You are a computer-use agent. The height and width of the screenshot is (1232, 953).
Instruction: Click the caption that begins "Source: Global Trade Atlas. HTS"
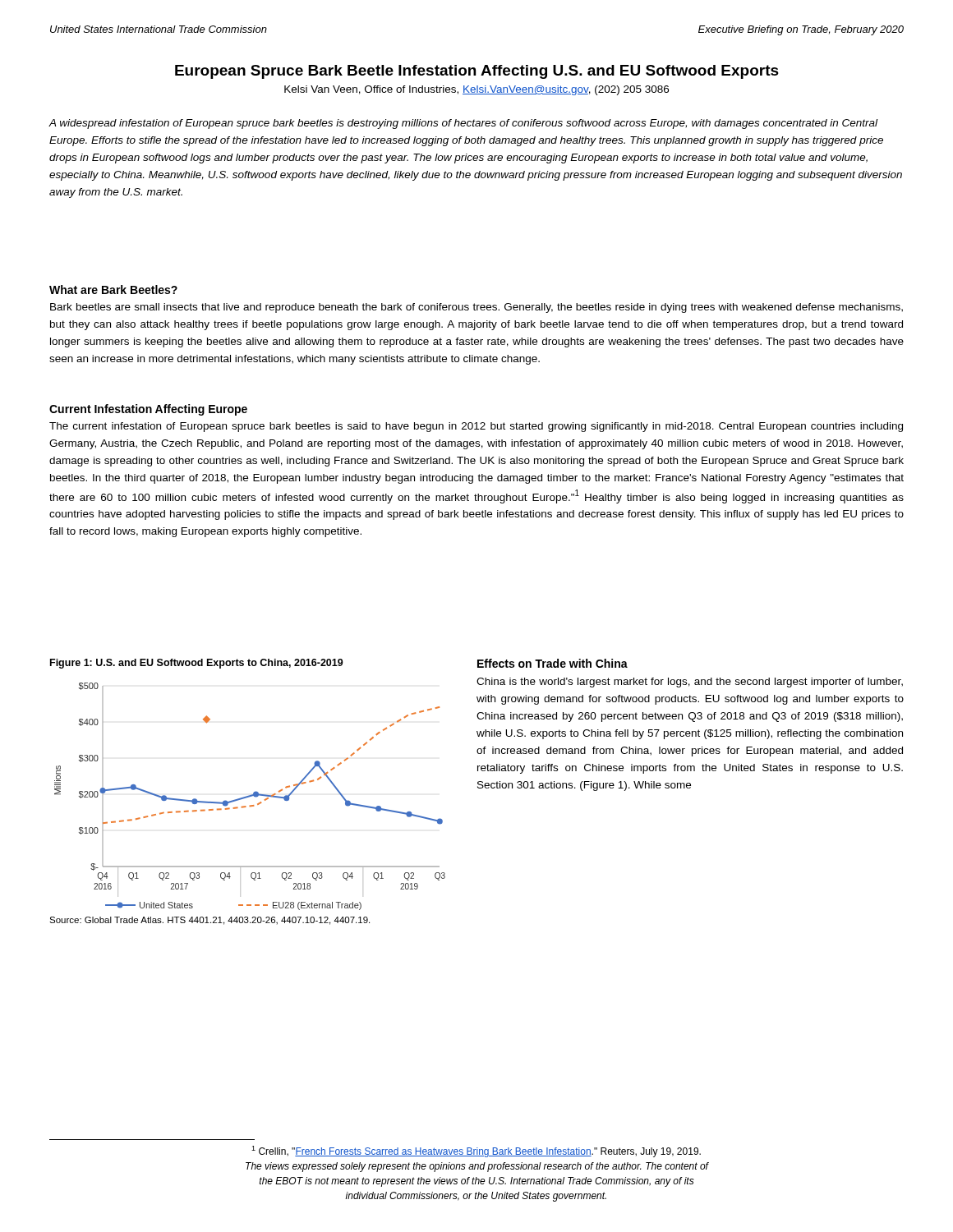[210, 920]
